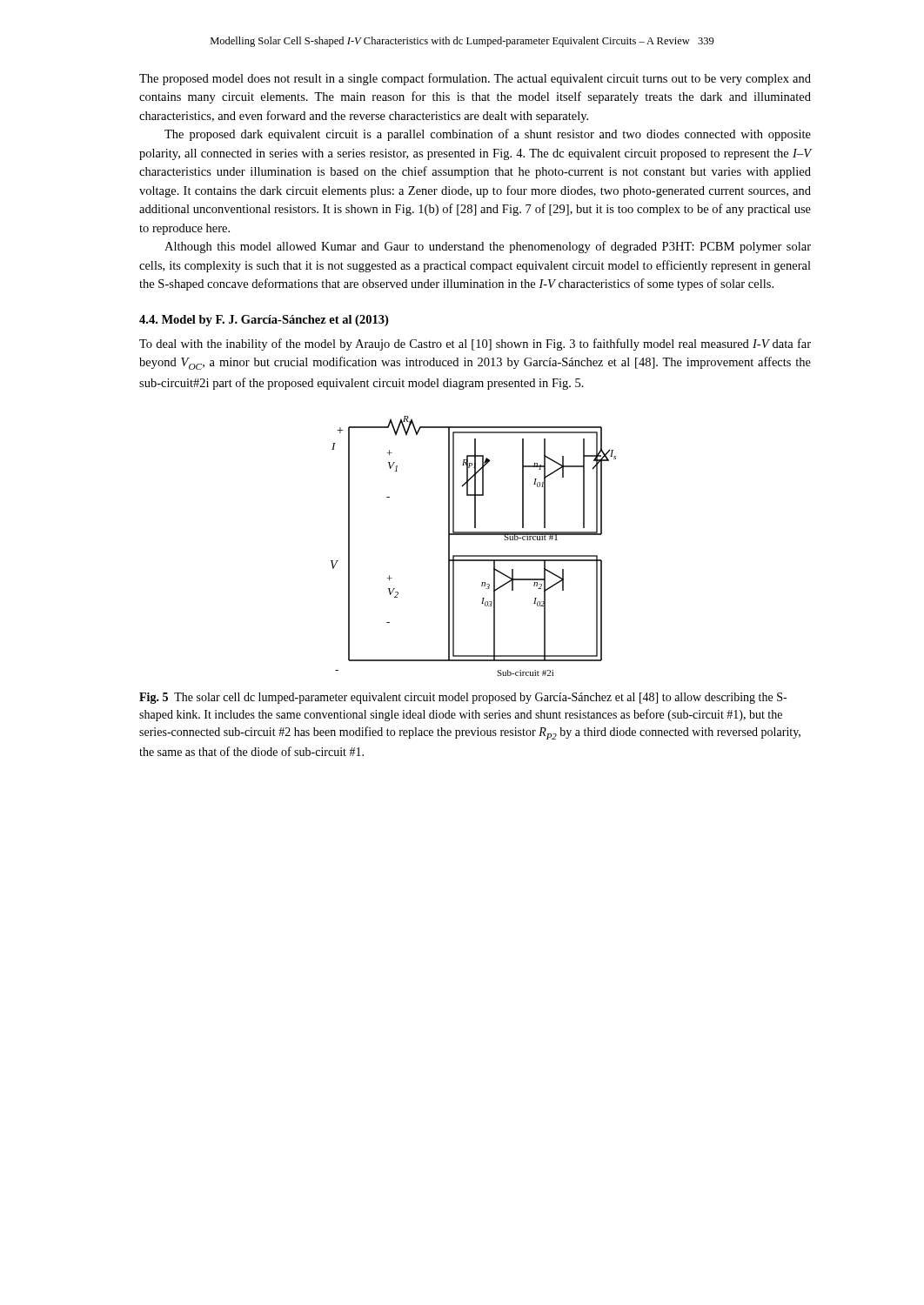Click on the region starting "Fig. 5 The solar cell dc lumped-parameter"

coord(470,725)
